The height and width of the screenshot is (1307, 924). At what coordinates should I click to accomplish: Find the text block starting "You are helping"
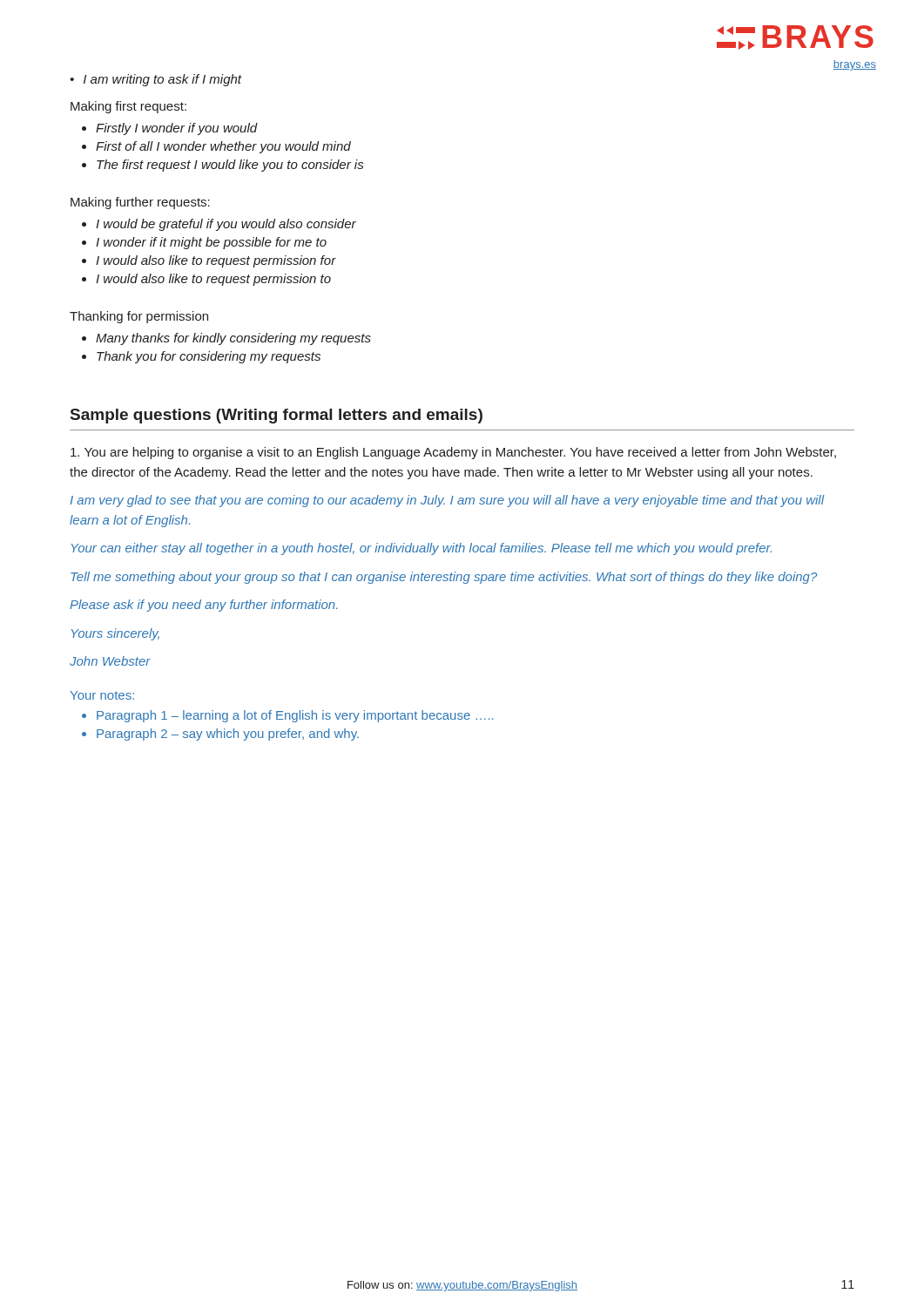click(x=453, y=462)
